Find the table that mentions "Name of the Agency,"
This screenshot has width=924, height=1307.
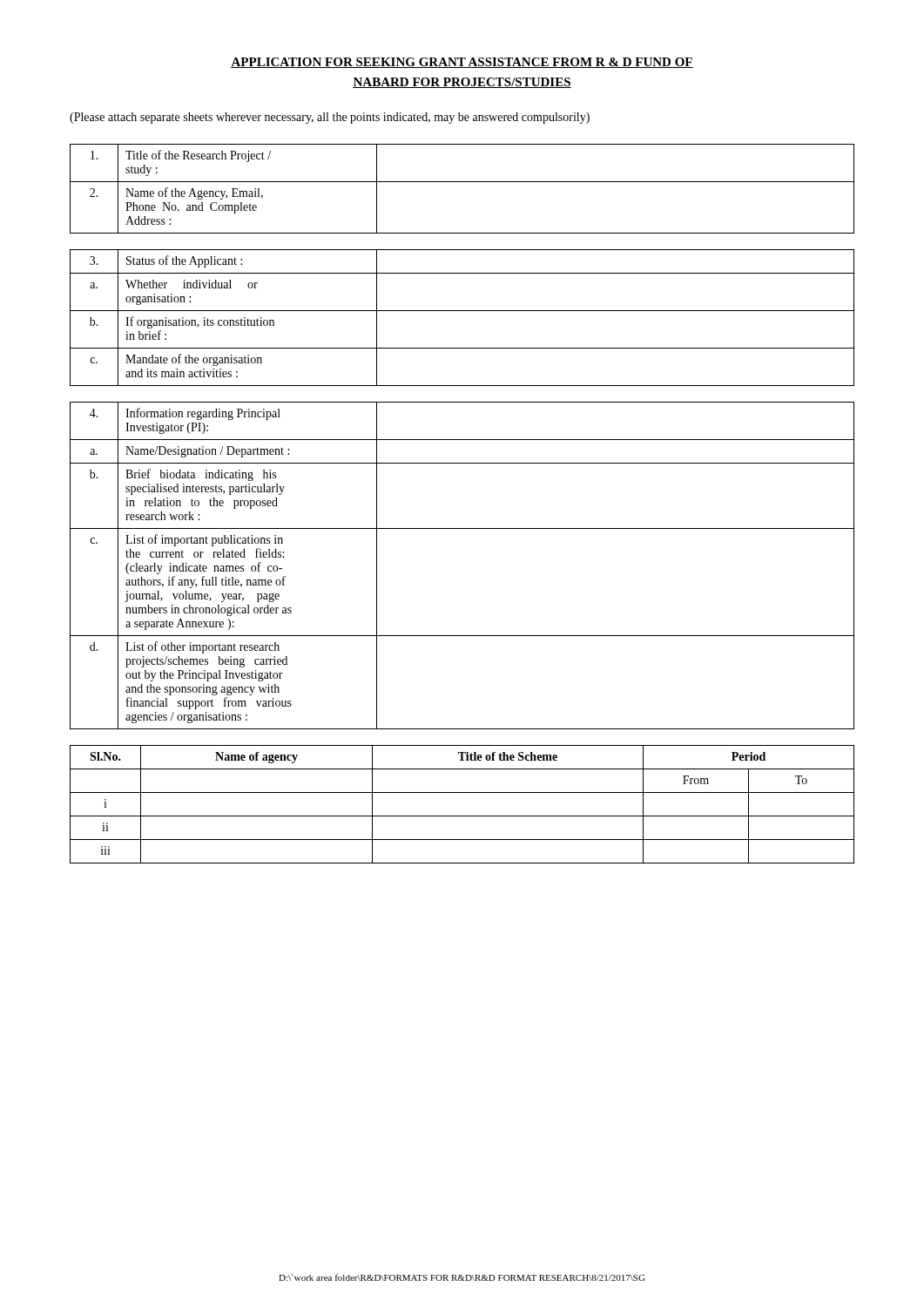click(x=462, y=189)
